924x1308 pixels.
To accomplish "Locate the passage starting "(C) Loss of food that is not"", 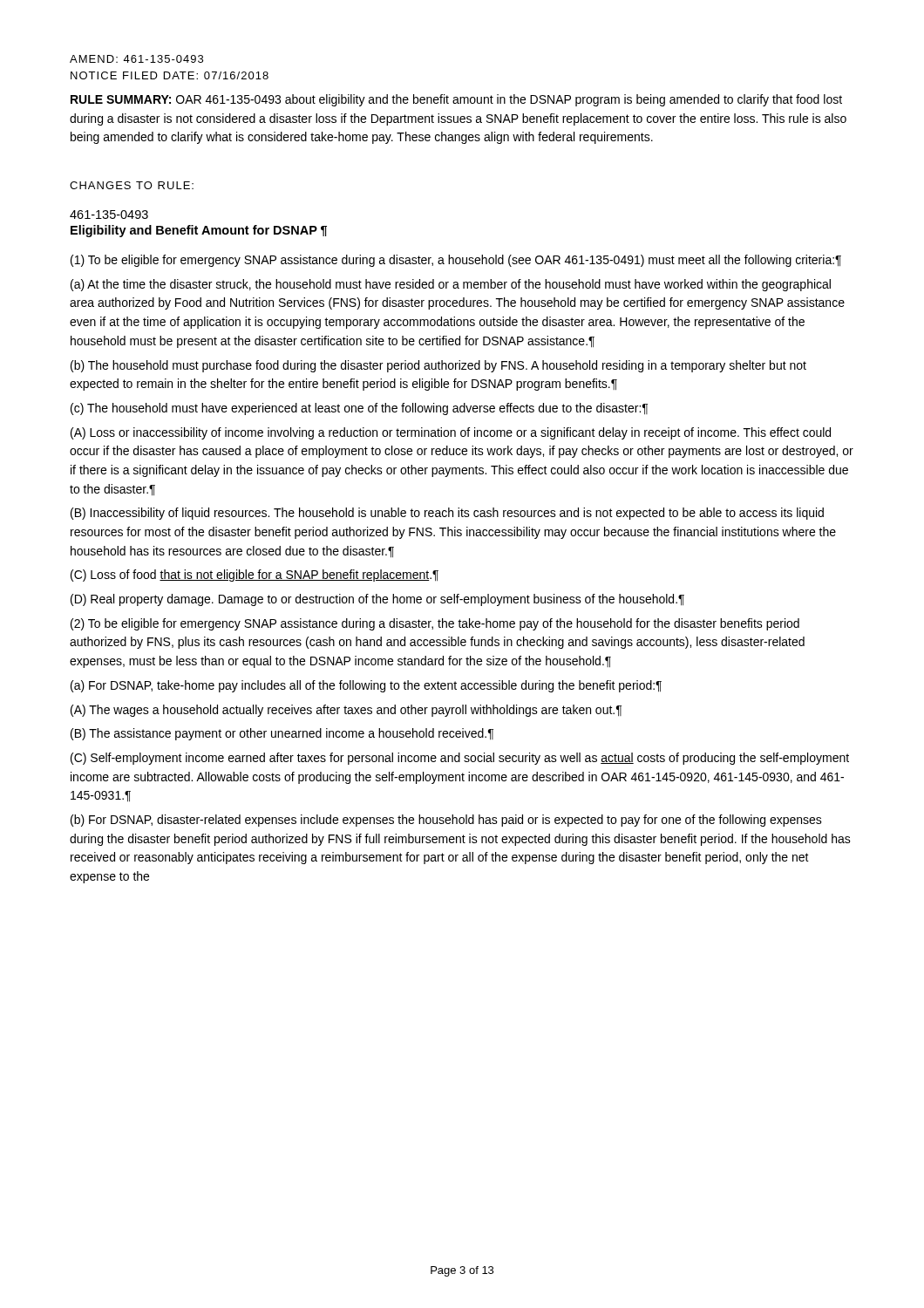I will click(254, 575).
